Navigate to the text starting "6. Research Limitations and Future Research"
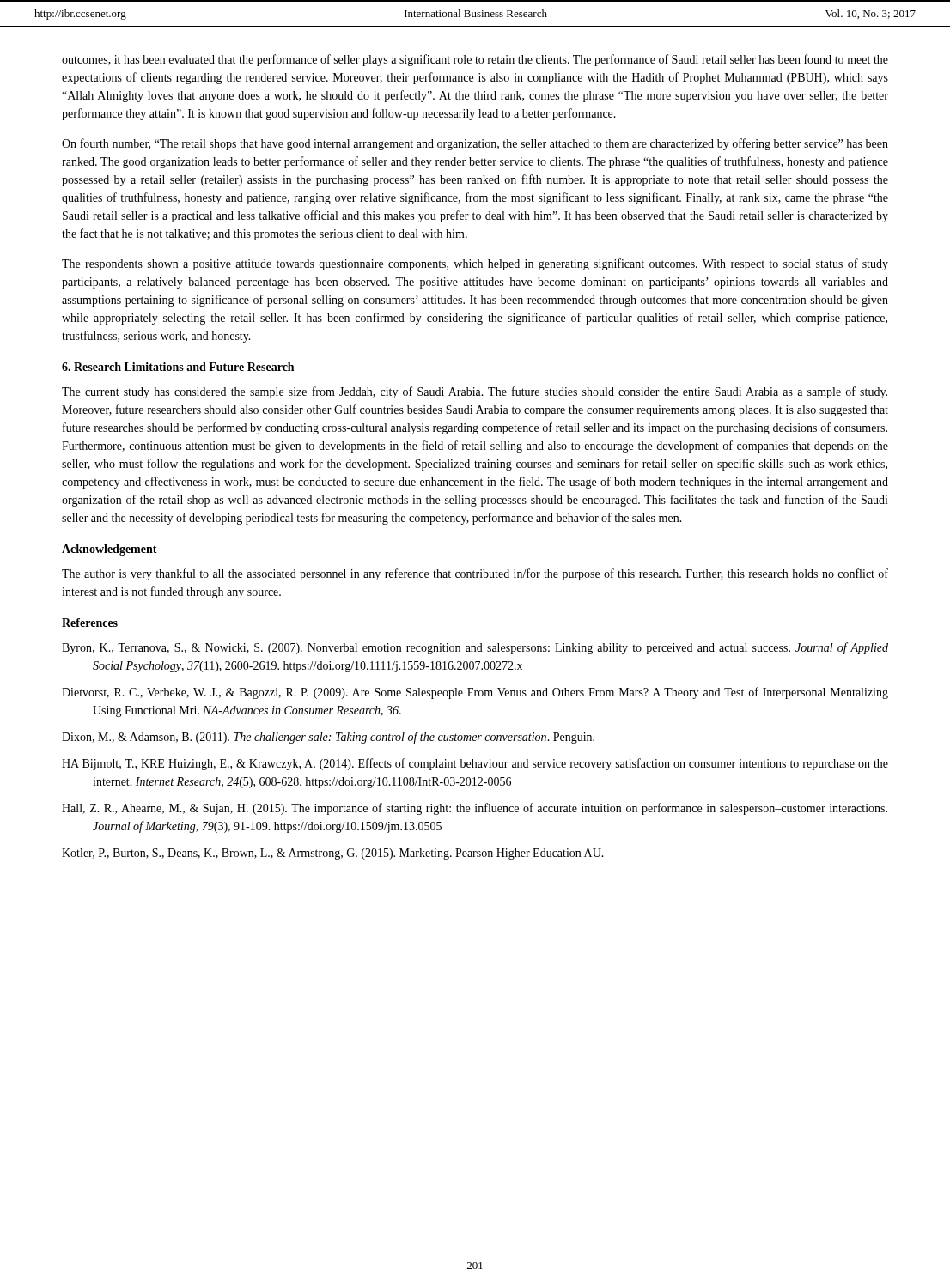Screen dimensions: 1288x950 point(178,367)
